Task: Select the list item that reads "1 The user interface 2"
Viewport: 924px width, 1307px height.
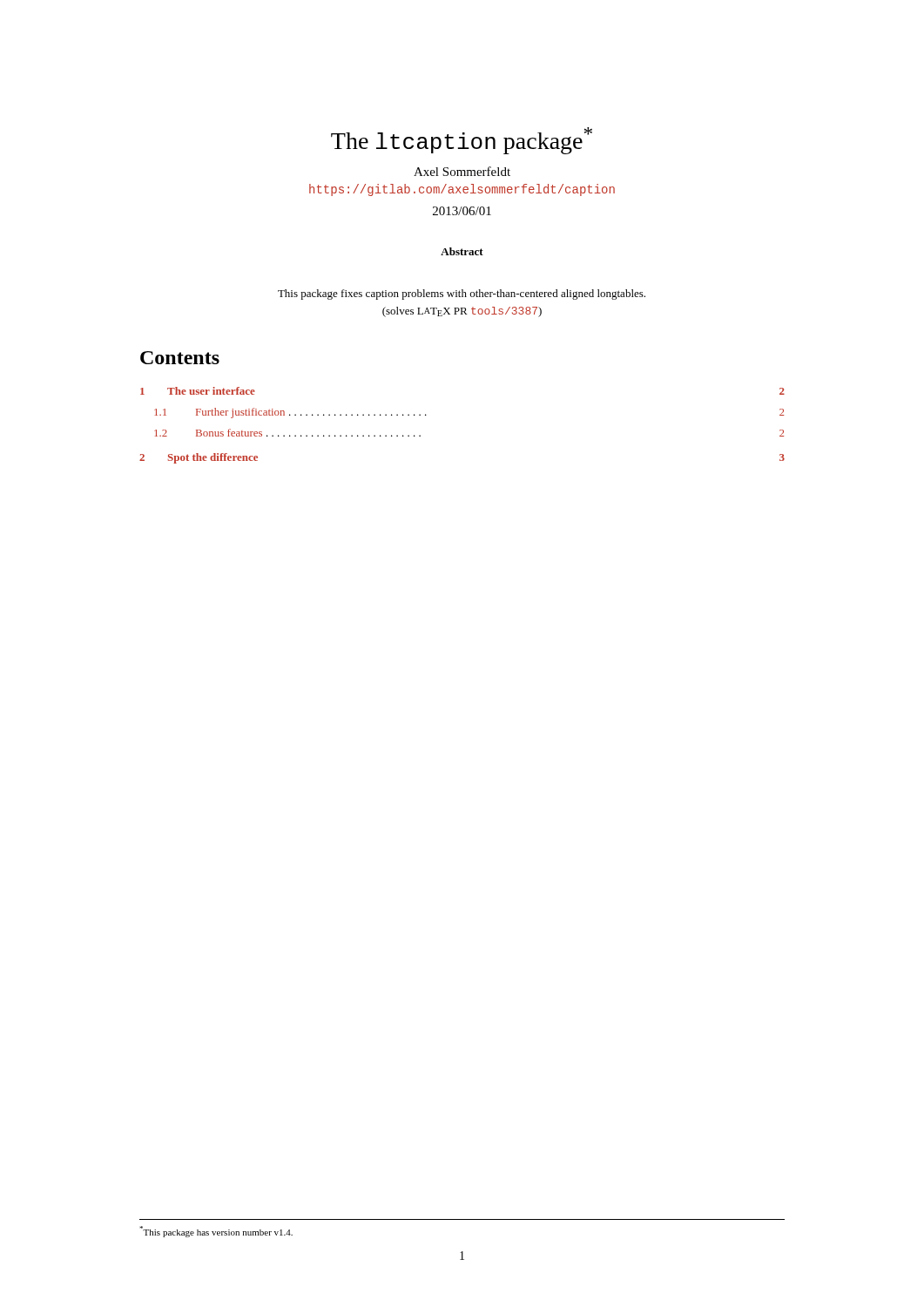Action: pyautogui.click(x=214, y=391)
